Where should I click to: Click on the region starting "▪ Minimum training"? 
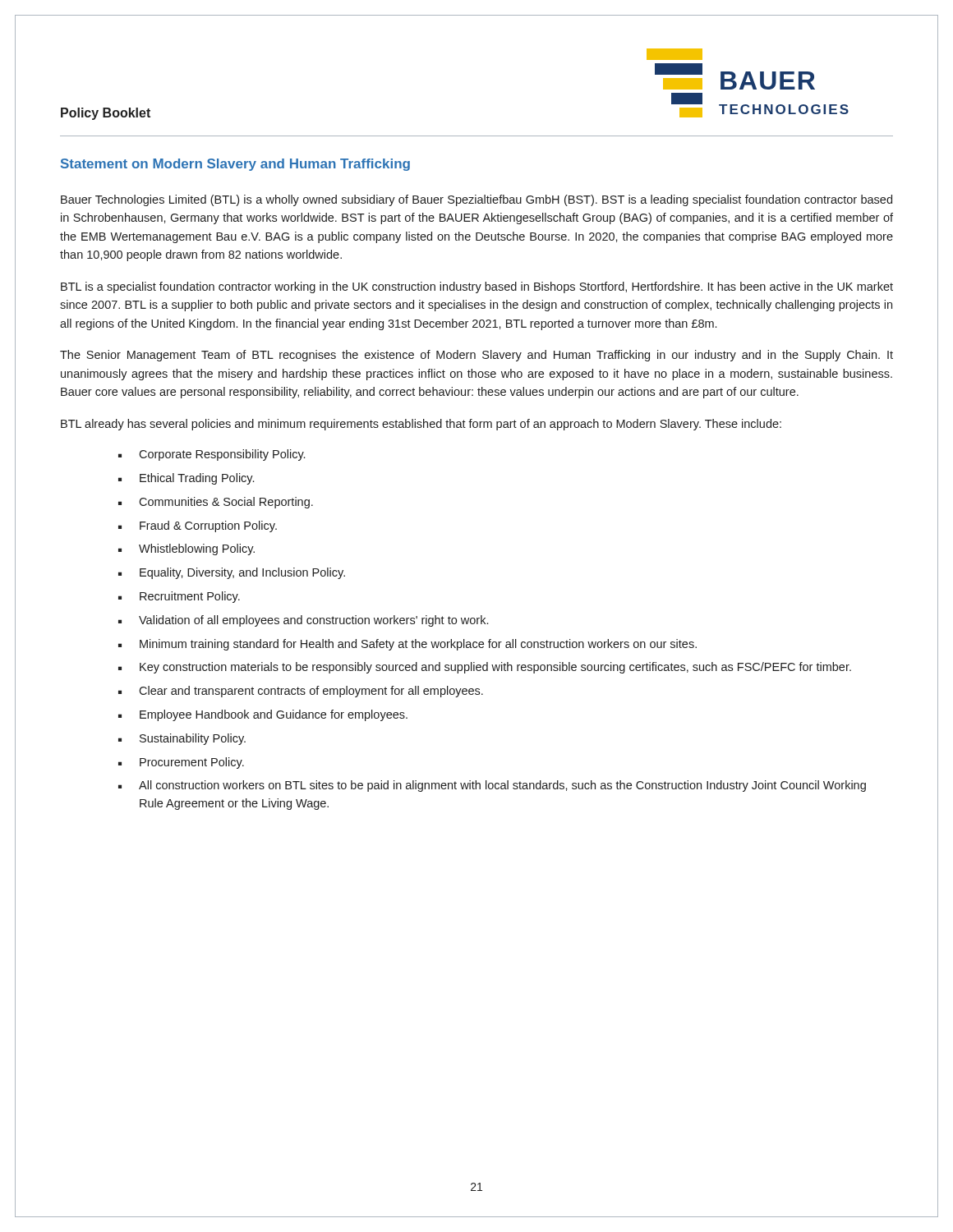(505, 645)
